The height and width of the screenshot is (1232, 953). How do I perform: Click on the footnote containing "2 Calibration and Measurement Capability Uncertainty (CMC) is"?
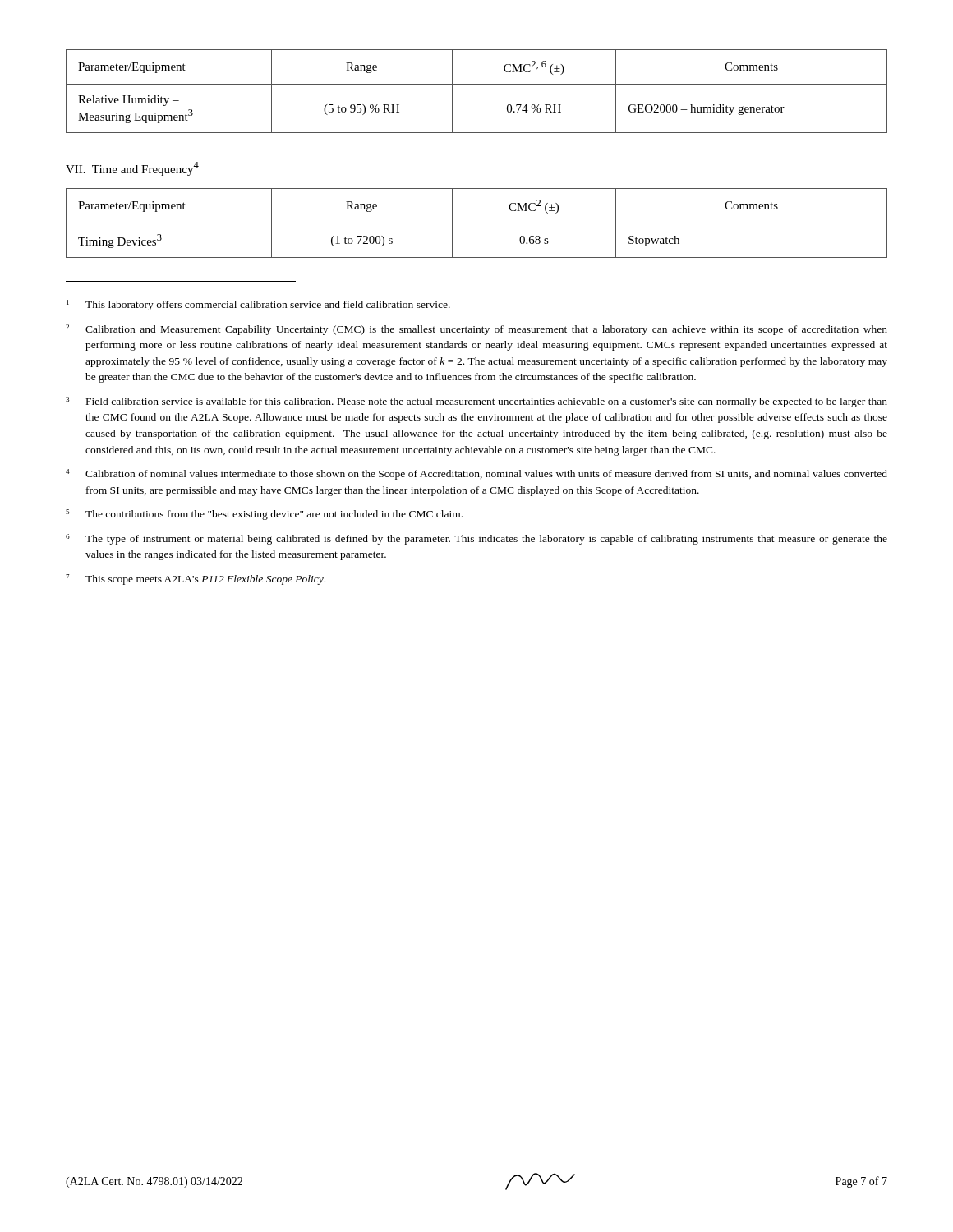476,353
